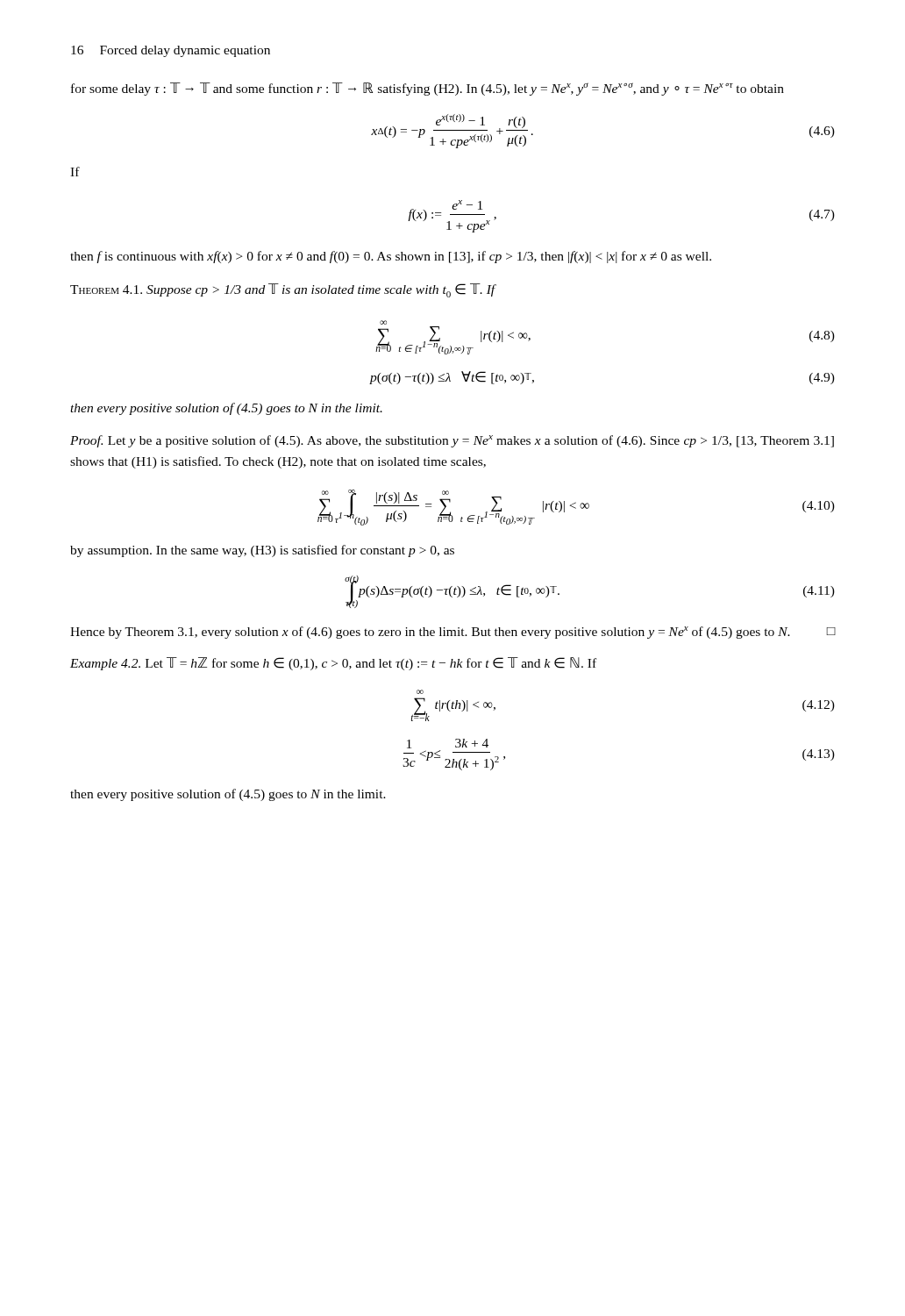Viewport: 905px width, 1316px height.
Task: Click on the formula that says "∞ ∑ n=0 ∞ ∫"
Action: tap(452, 506)
